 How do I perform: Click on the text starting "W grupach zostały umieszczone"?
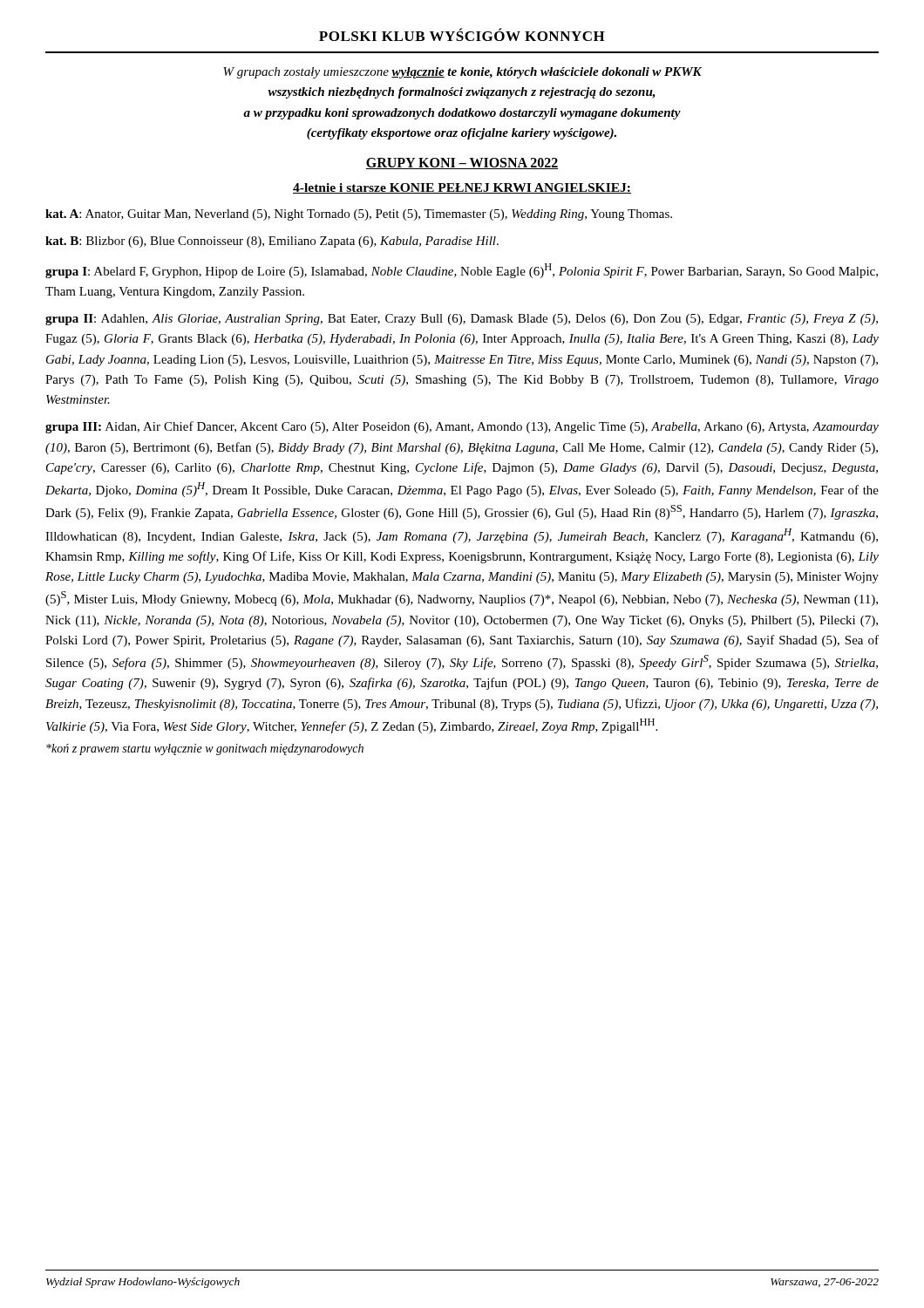pos(462,102)
